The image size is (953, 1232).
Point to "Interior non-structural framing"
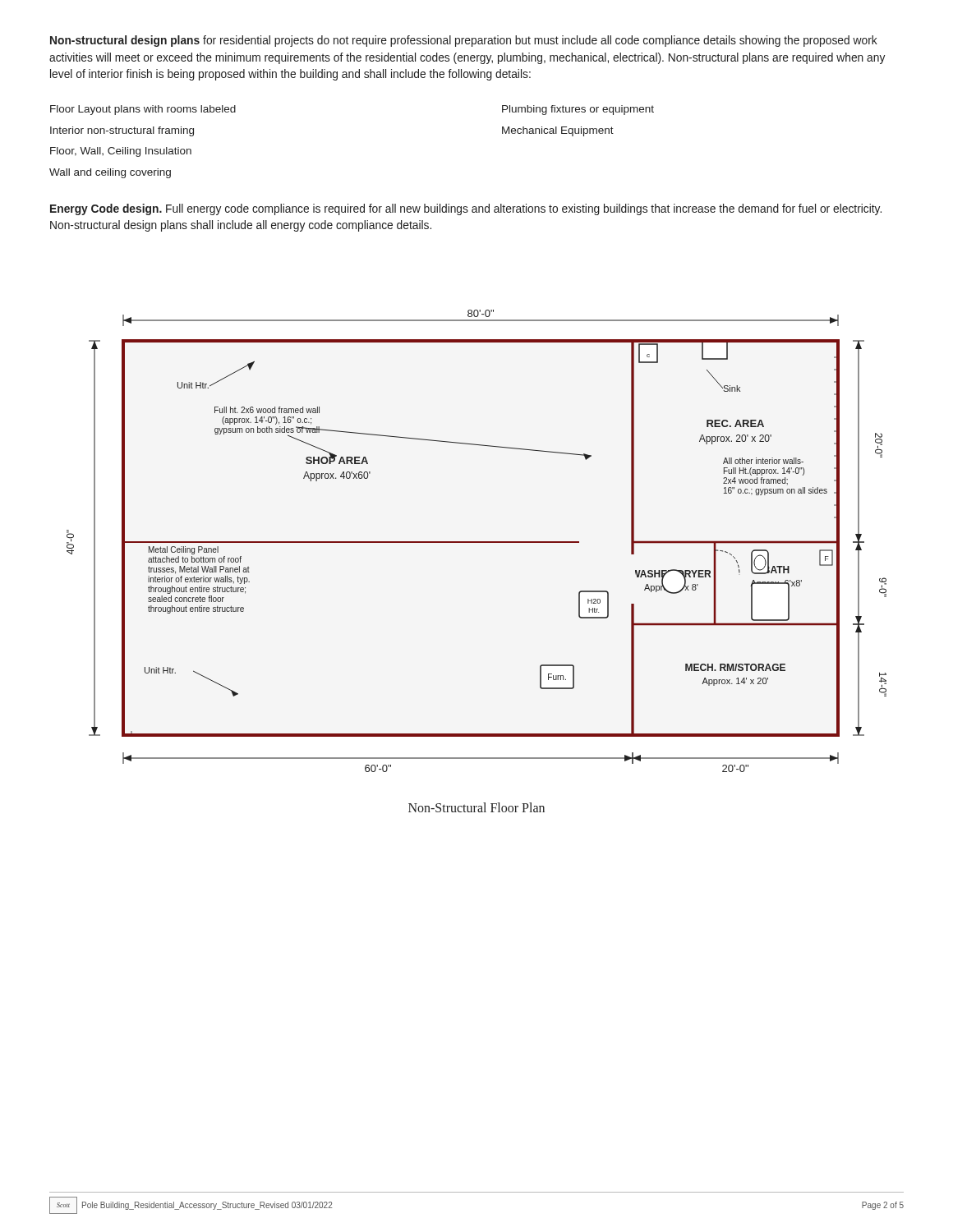coord(122,130)
